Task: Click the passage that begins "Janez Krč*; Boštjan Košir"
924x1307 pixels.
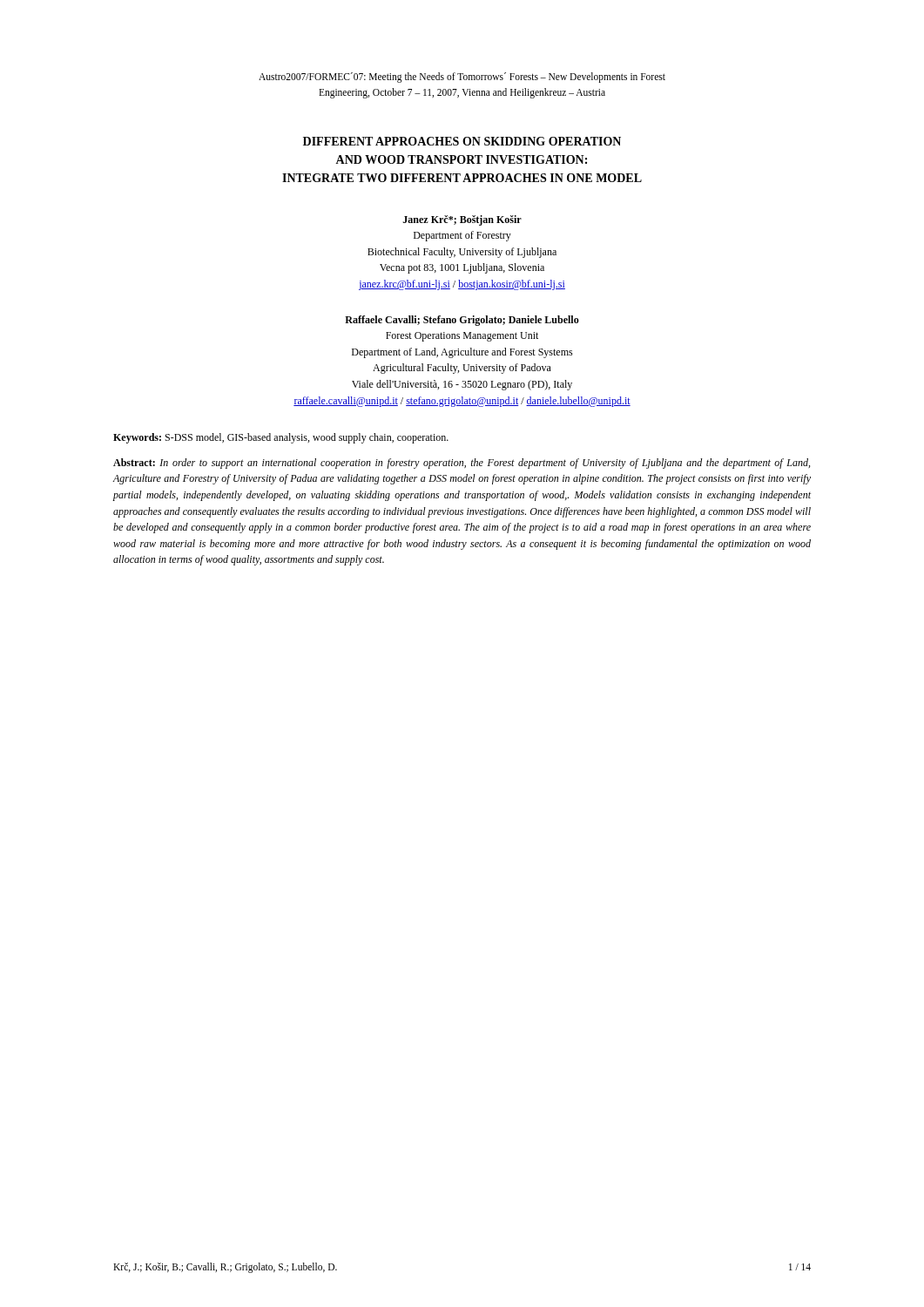Action: coord(462,252)
